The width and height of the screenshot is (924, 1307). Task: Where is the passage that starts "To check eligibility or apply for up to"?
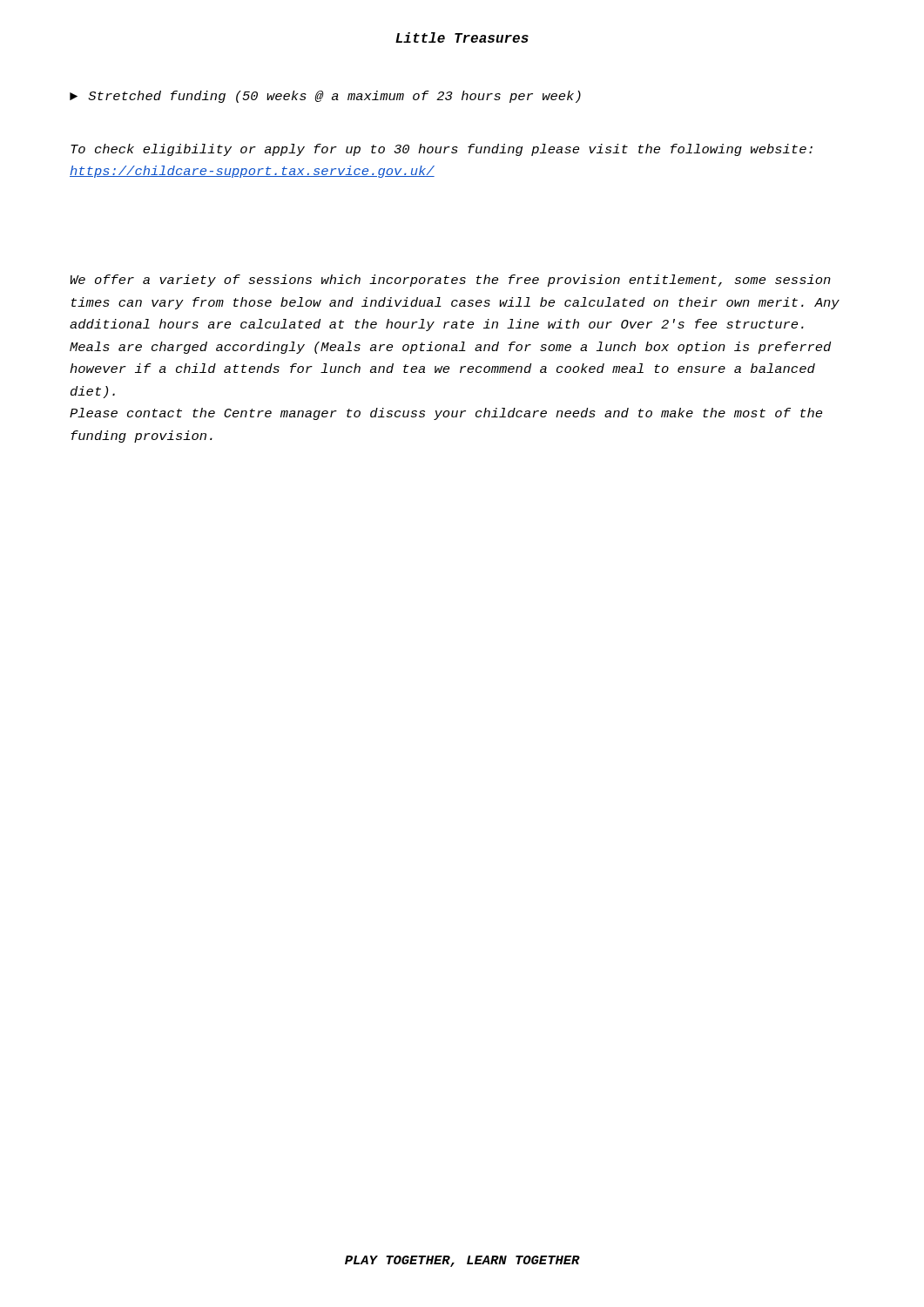pos(446,161)
